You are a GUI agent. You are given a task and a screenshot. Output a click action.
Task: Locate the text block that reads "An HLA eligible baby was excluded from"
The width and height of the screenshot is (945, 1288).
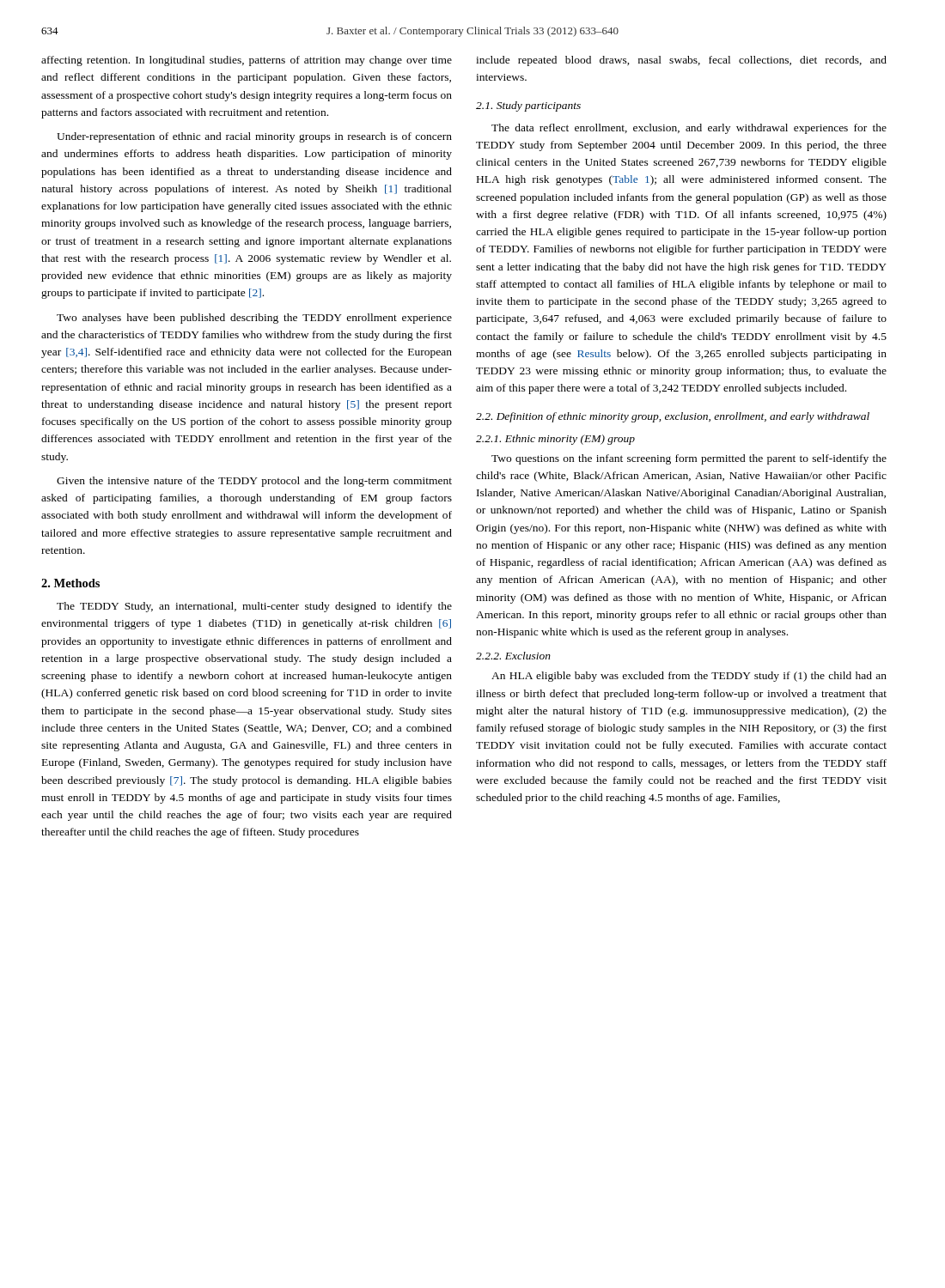[x=681, y=737]
